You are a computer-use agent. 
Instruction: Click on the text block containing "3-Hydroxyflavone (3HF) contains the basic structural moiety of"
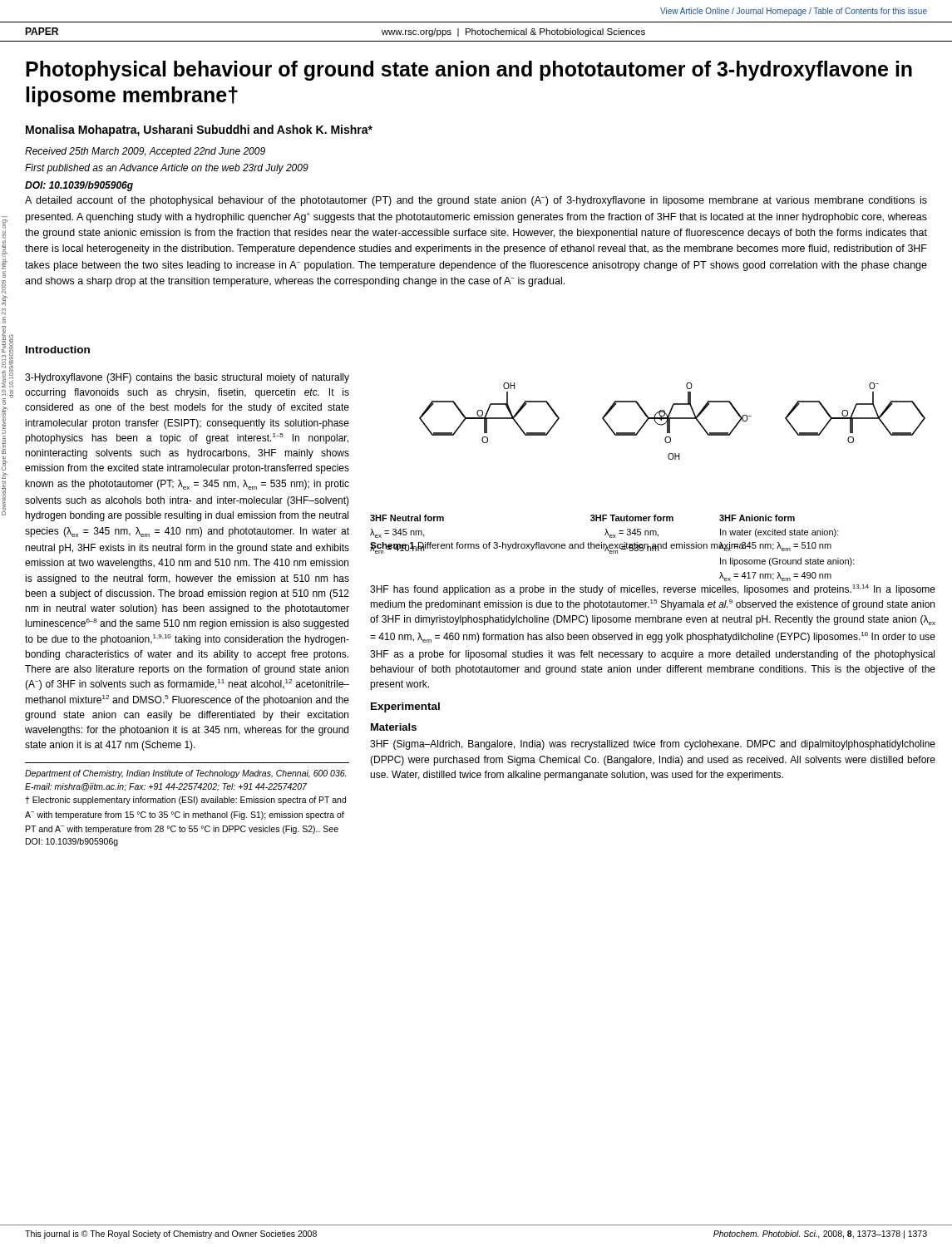[187, 561]
